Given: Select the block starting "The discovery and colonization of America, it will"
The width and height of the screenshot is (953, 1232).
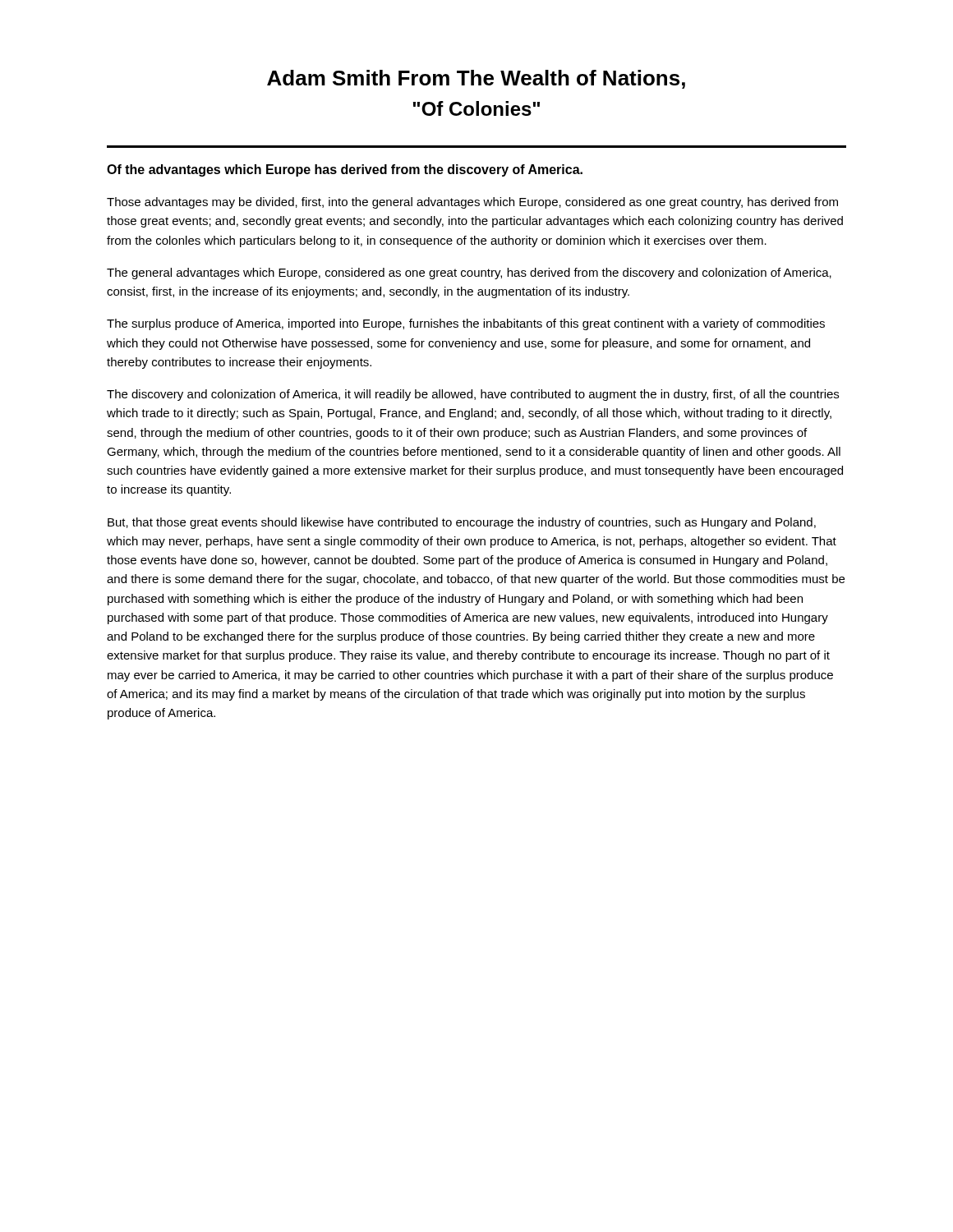Looking at the screenshot, I should coord(475,442).
